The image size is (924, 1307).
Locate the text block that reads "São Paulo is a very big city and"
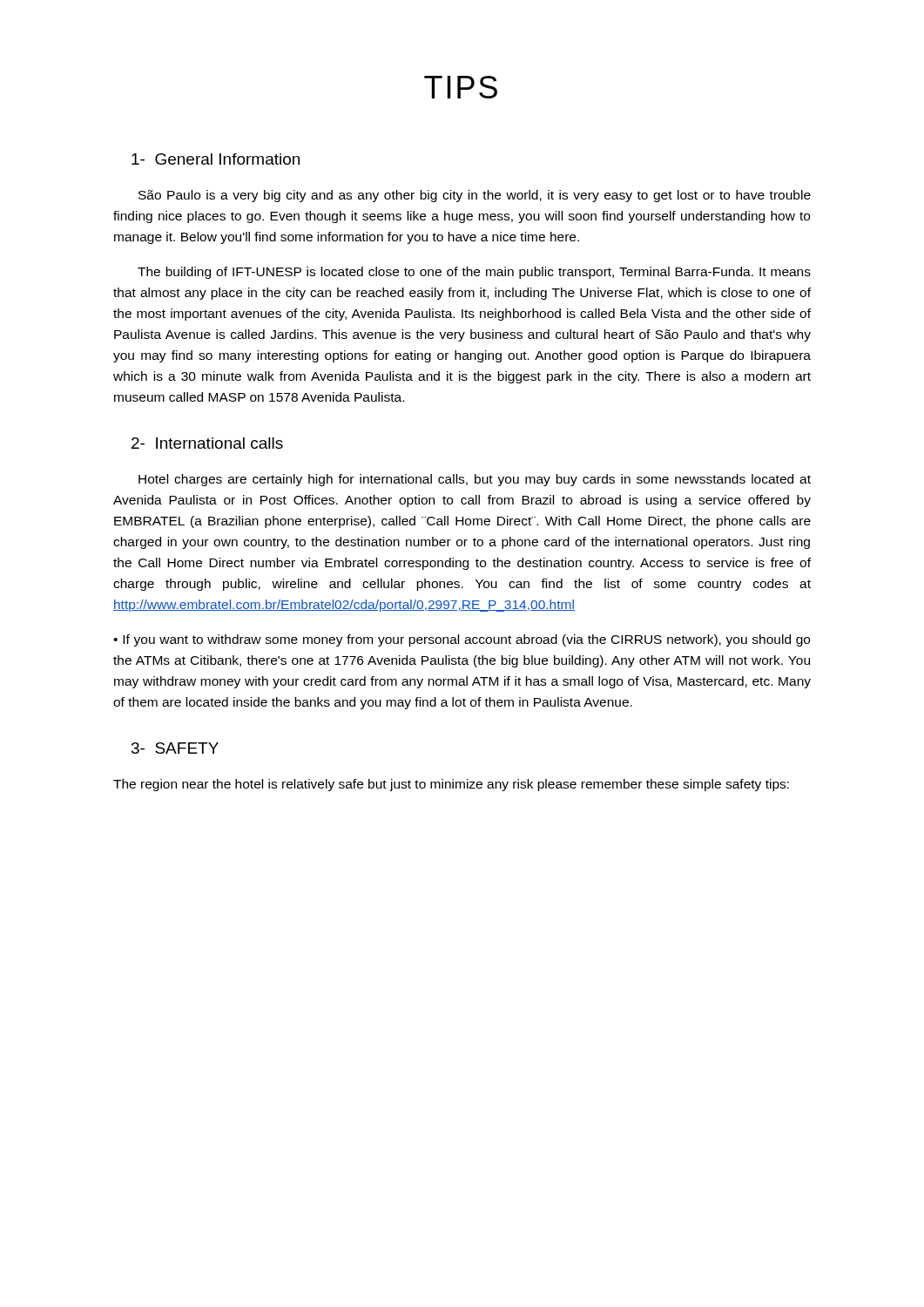pyautogui.click(x=462, y=216)
